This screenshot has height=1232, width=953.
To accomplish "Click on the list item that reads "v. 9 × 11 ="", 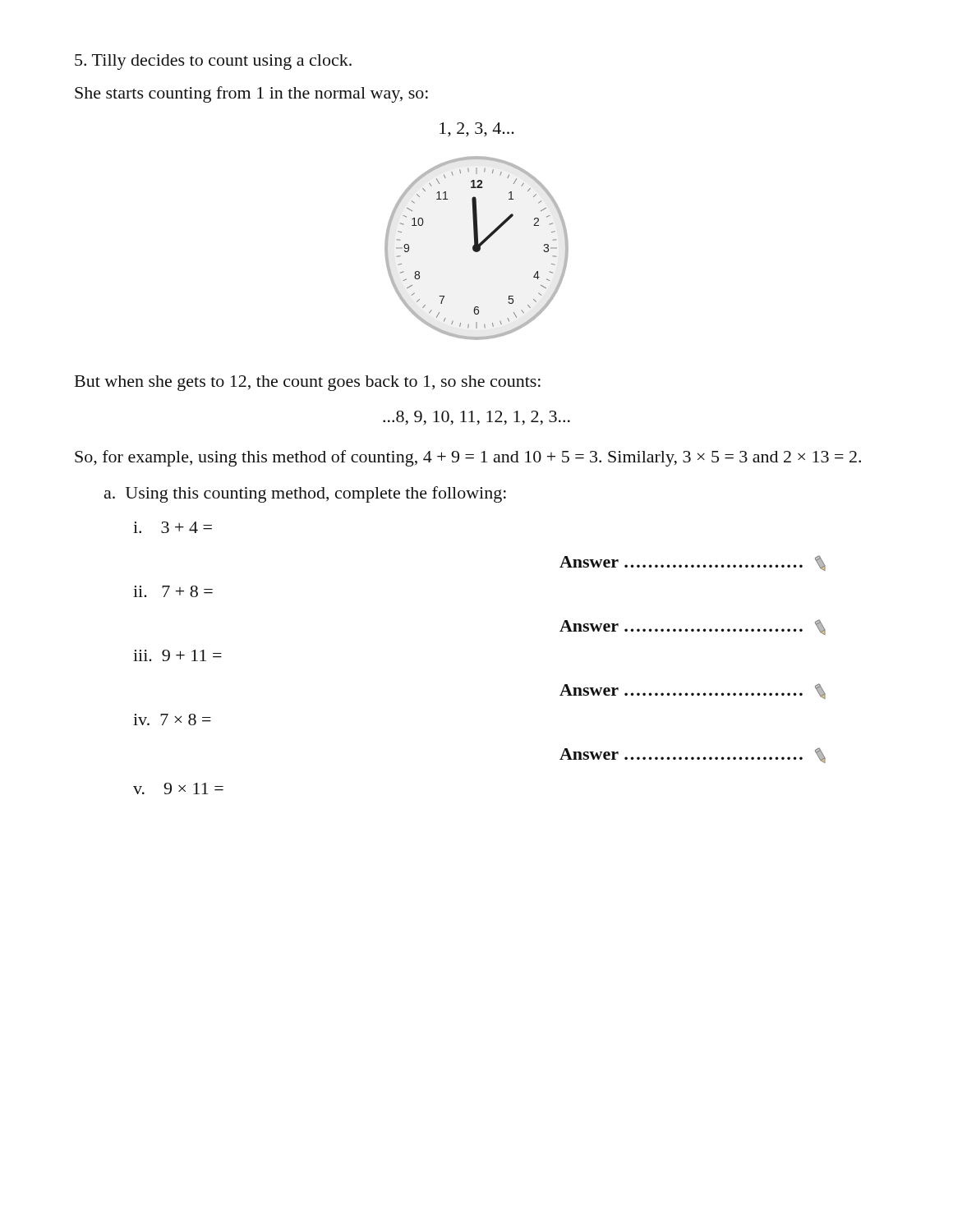I will point(179,788).
